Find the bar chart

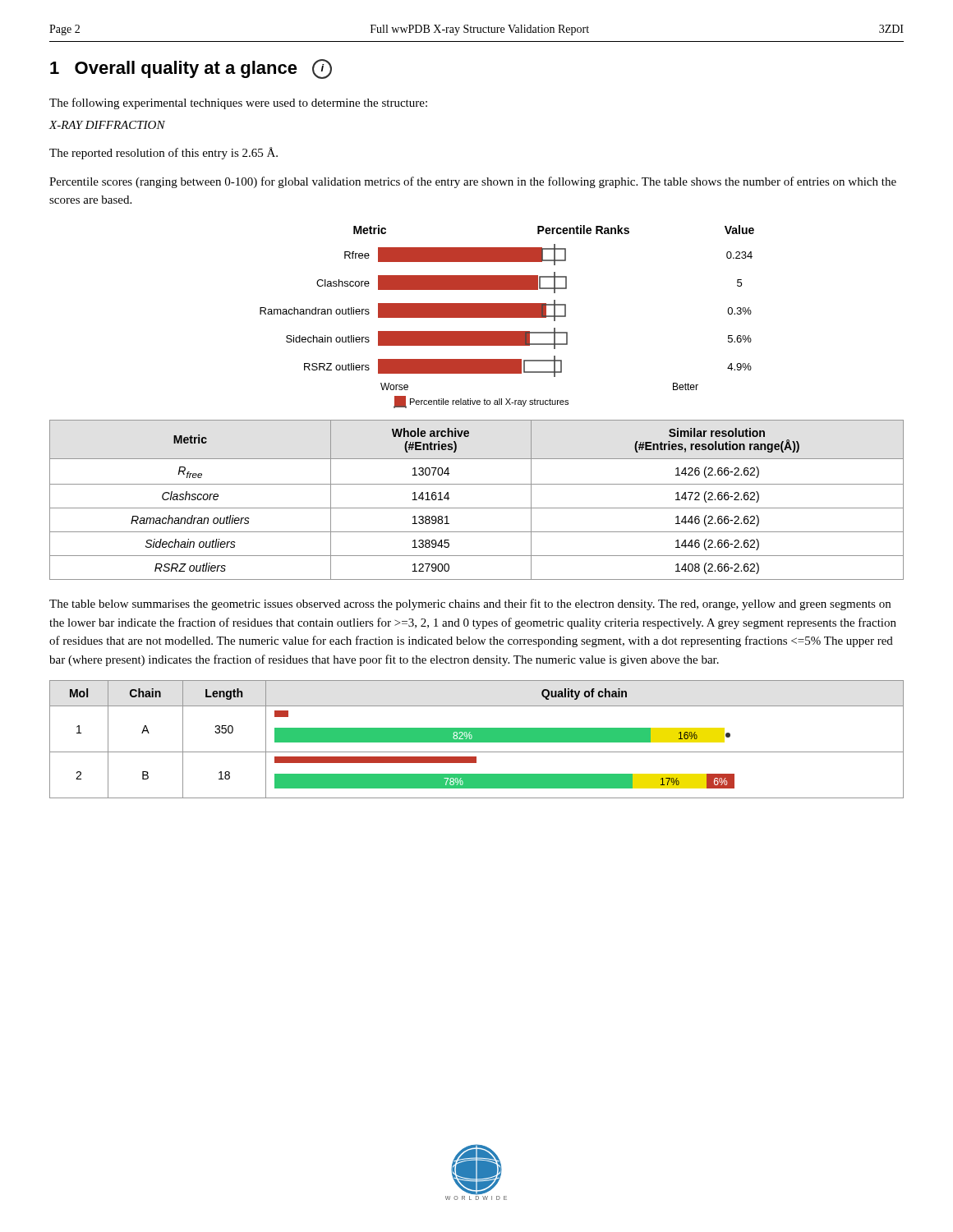pyautogui.click(x=476, y=313)
